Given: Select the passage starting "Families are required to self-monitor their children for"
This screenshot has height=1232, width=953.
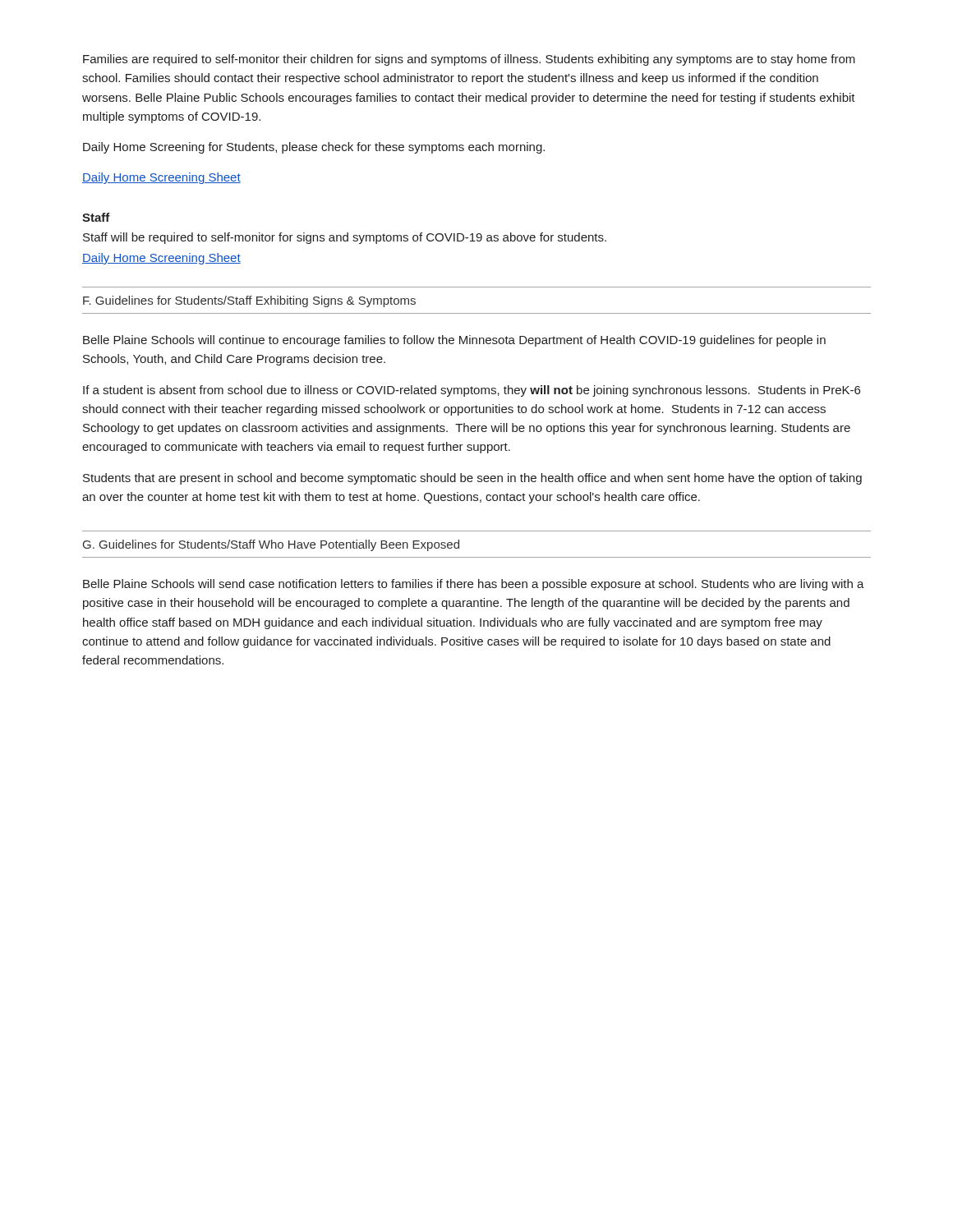Looking at the screenshot, I should tap(469, 87).
